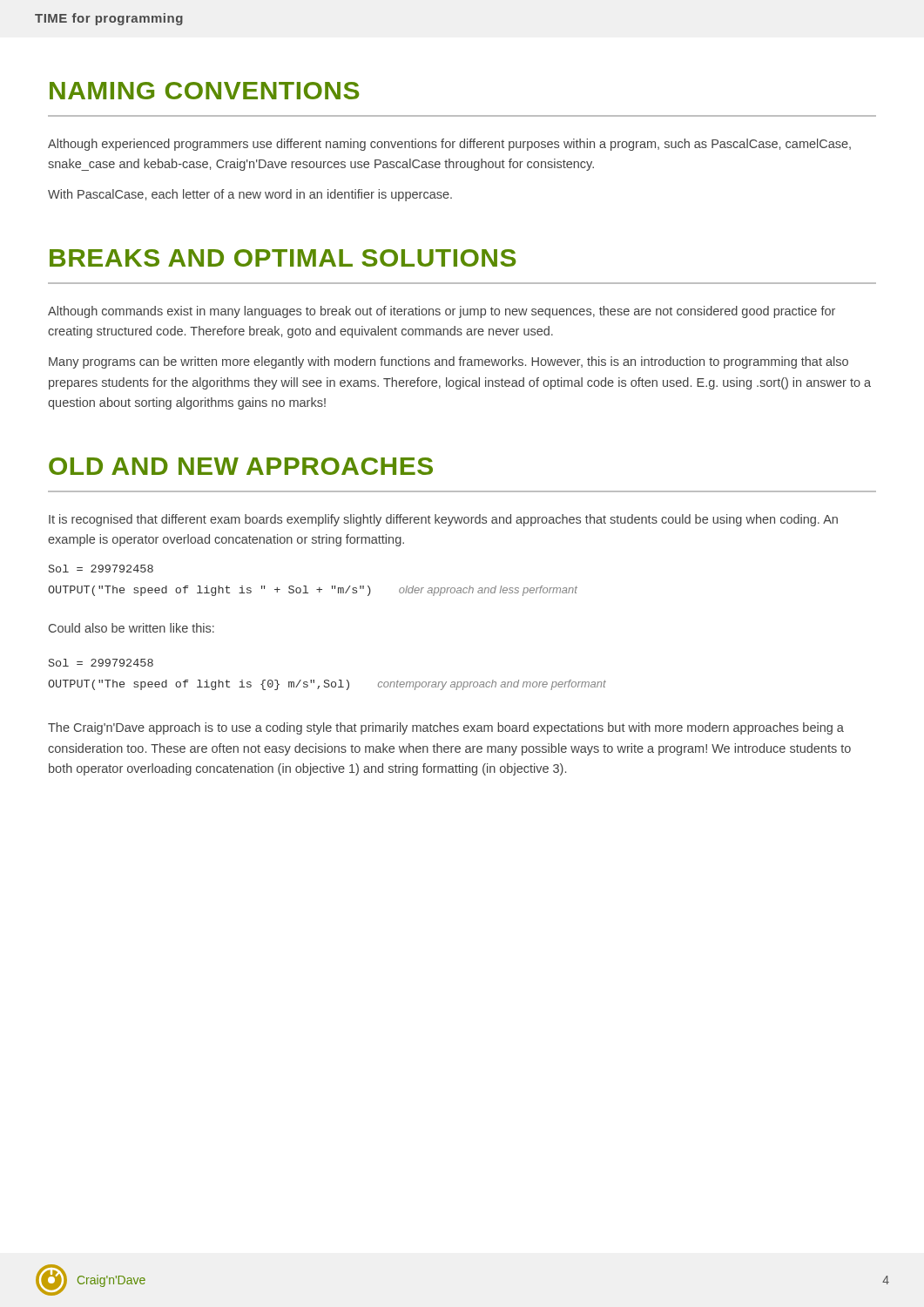Navigate to the region starting "Although experienced programmers use different"
Viewport: 924px width, 1307px height.
(x=450, y=153)
